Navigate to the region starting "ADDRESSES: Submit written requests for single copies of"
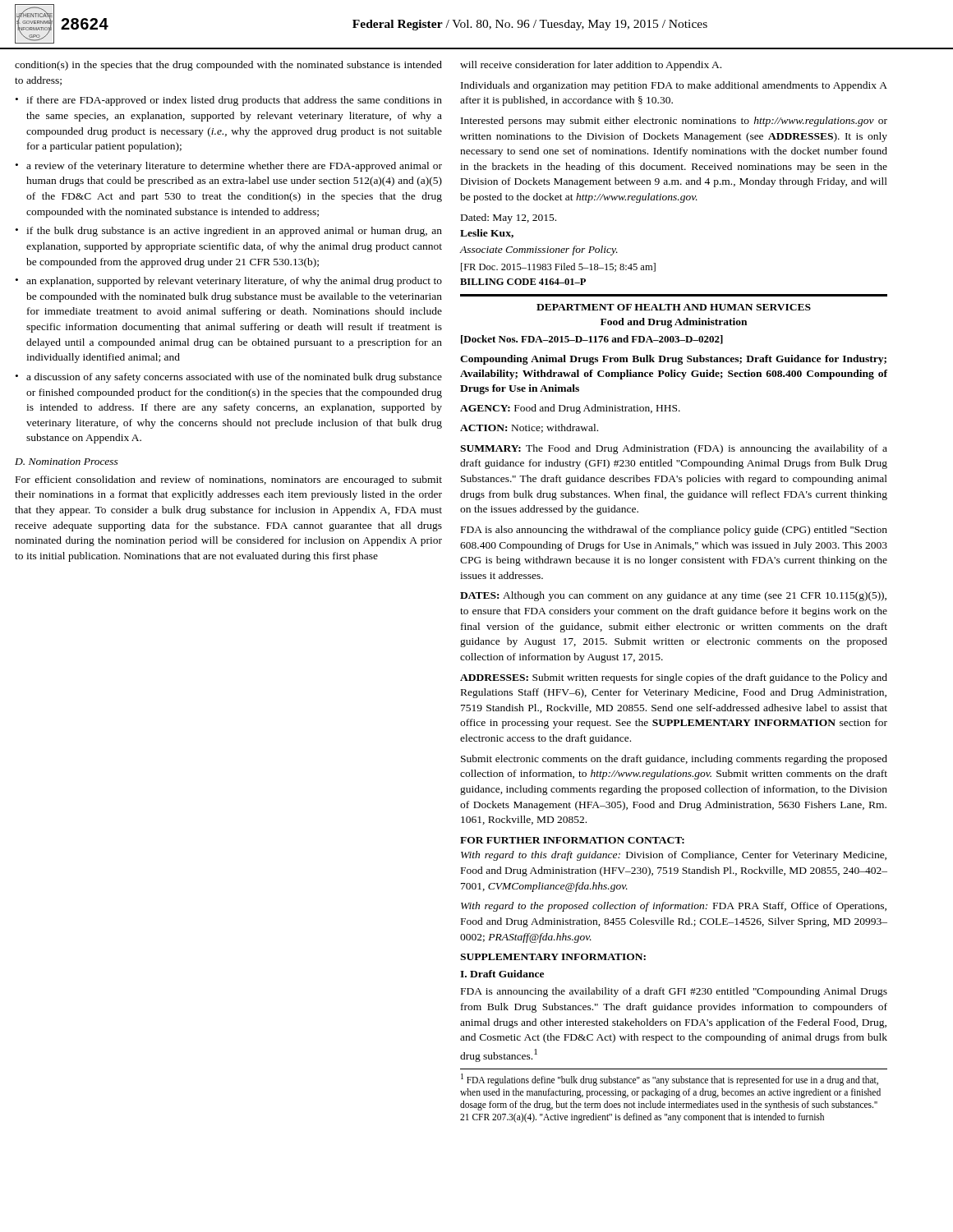Screen dimensions: 1232x953 coord(674,749)
